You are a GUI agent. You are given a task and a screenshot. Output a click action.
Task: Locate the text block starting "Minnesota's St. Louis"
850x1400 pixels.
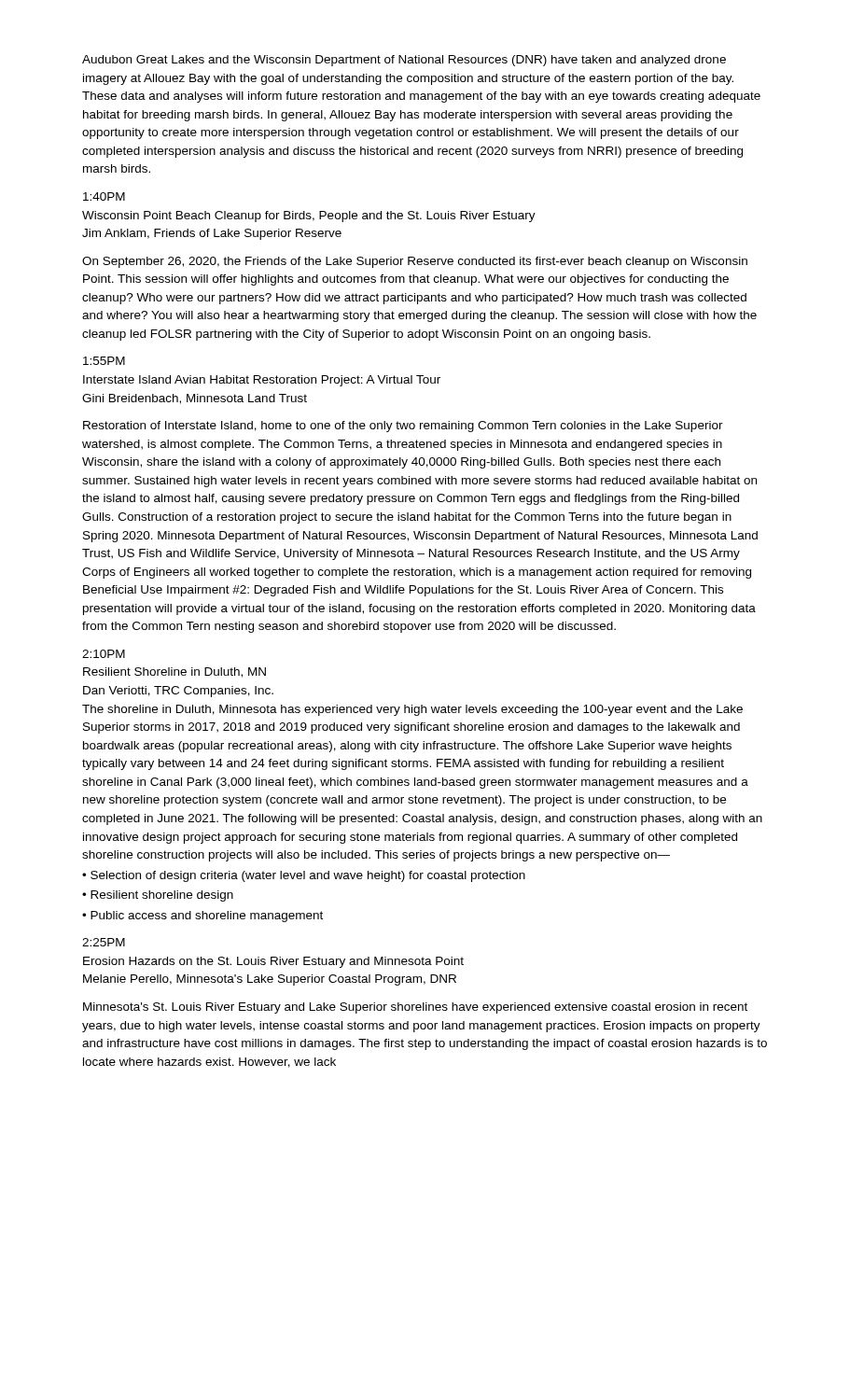pos(425,1034)
